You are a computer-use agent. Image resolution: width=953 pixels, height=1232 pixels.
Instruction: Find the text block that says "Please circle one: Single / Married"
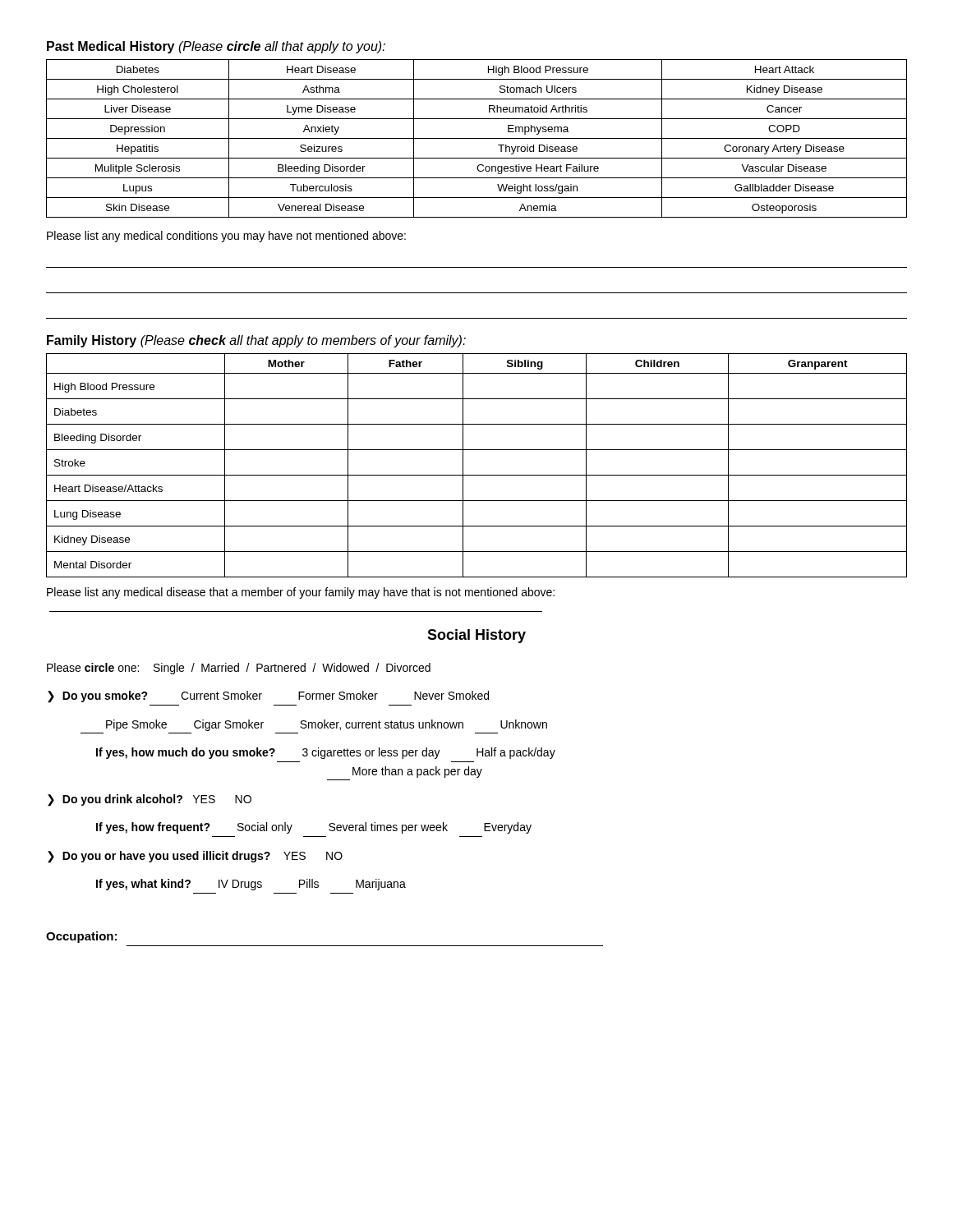pyautogui.click(x=238, y=668)
